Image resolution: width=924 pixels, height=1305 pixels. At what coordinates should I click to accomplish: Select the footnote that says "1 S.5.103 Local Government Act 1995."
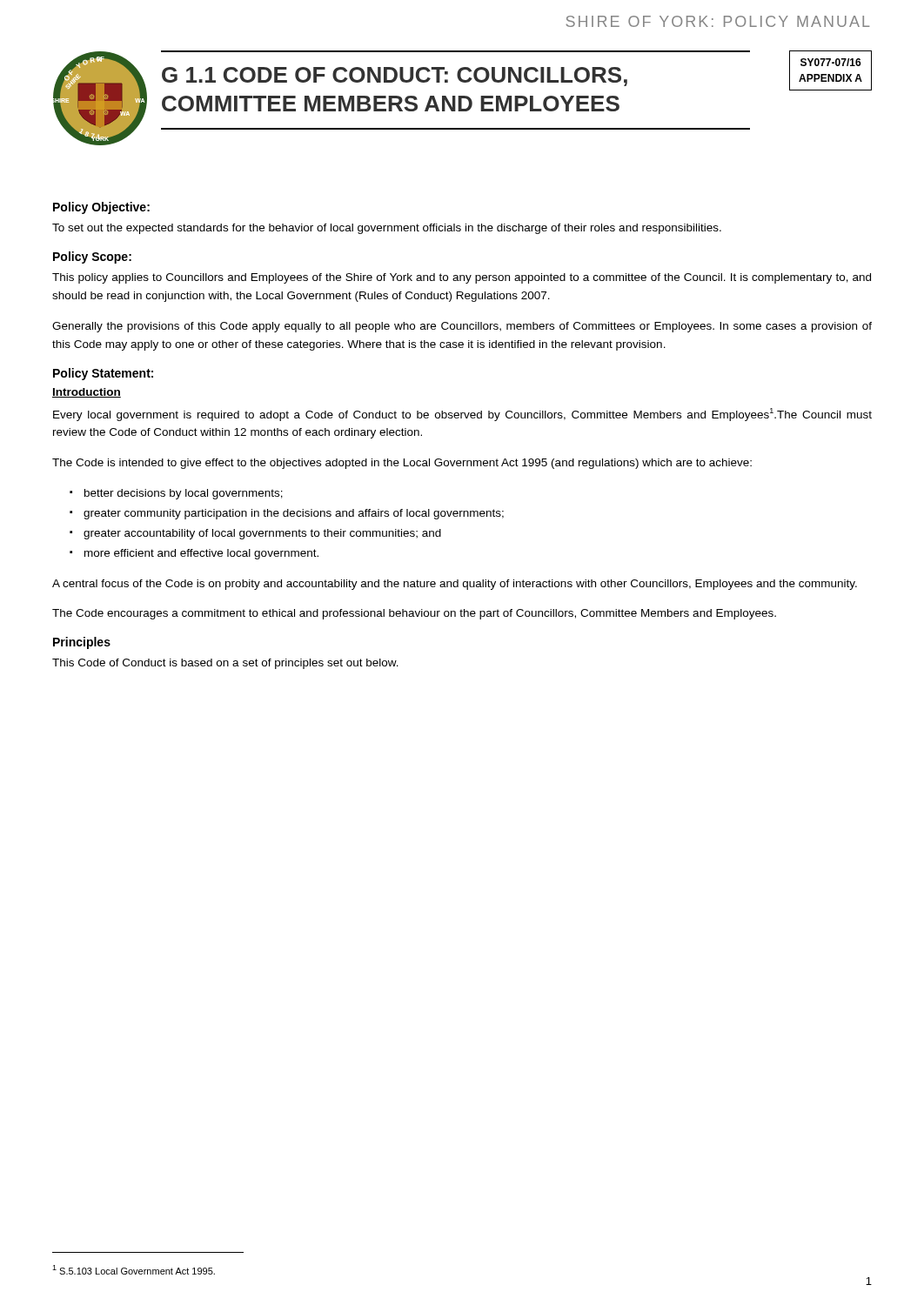point(134,1270)
